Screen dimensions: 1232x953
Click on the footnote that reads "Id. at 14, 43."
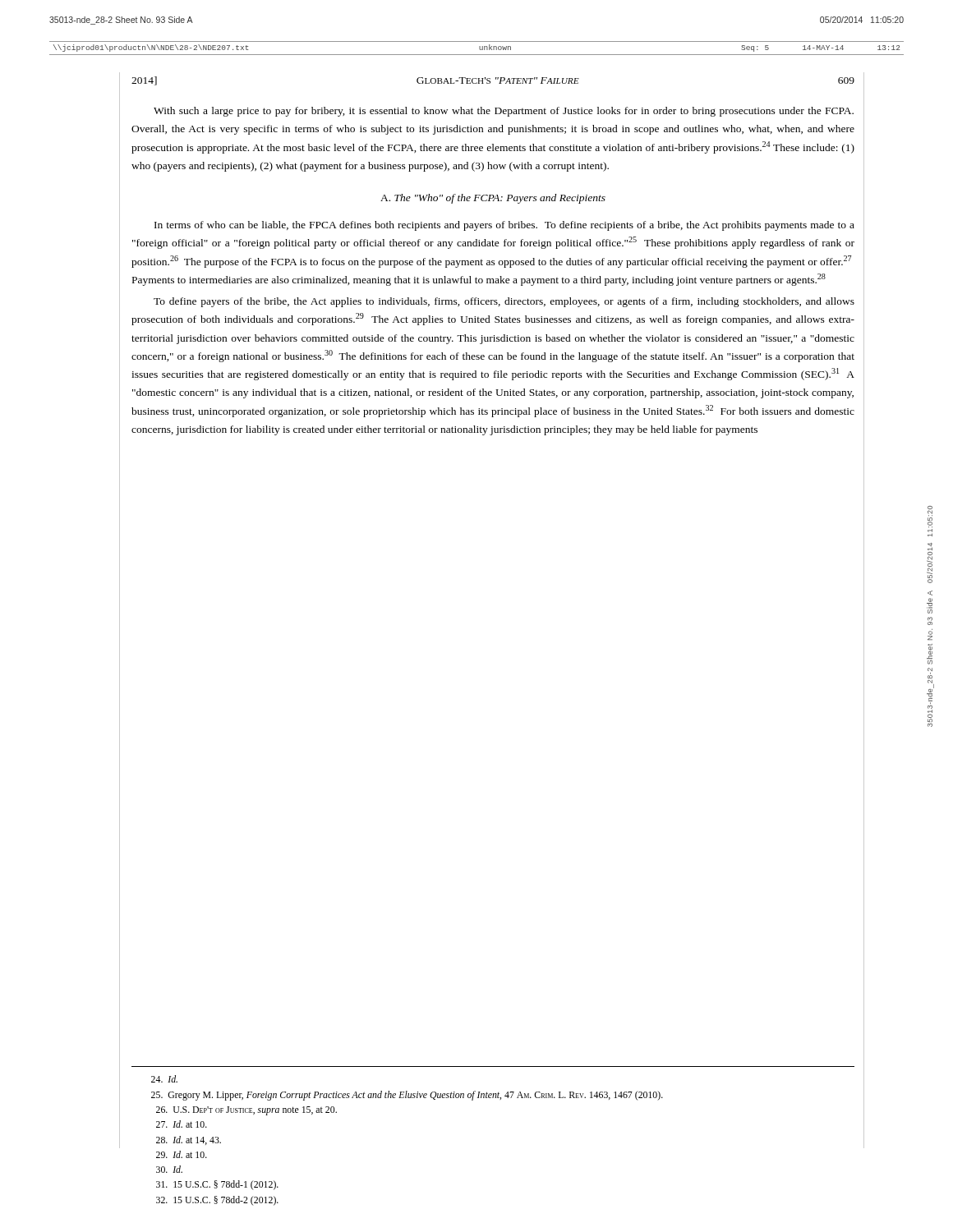pyautogui.click(x=189, y=1140)
